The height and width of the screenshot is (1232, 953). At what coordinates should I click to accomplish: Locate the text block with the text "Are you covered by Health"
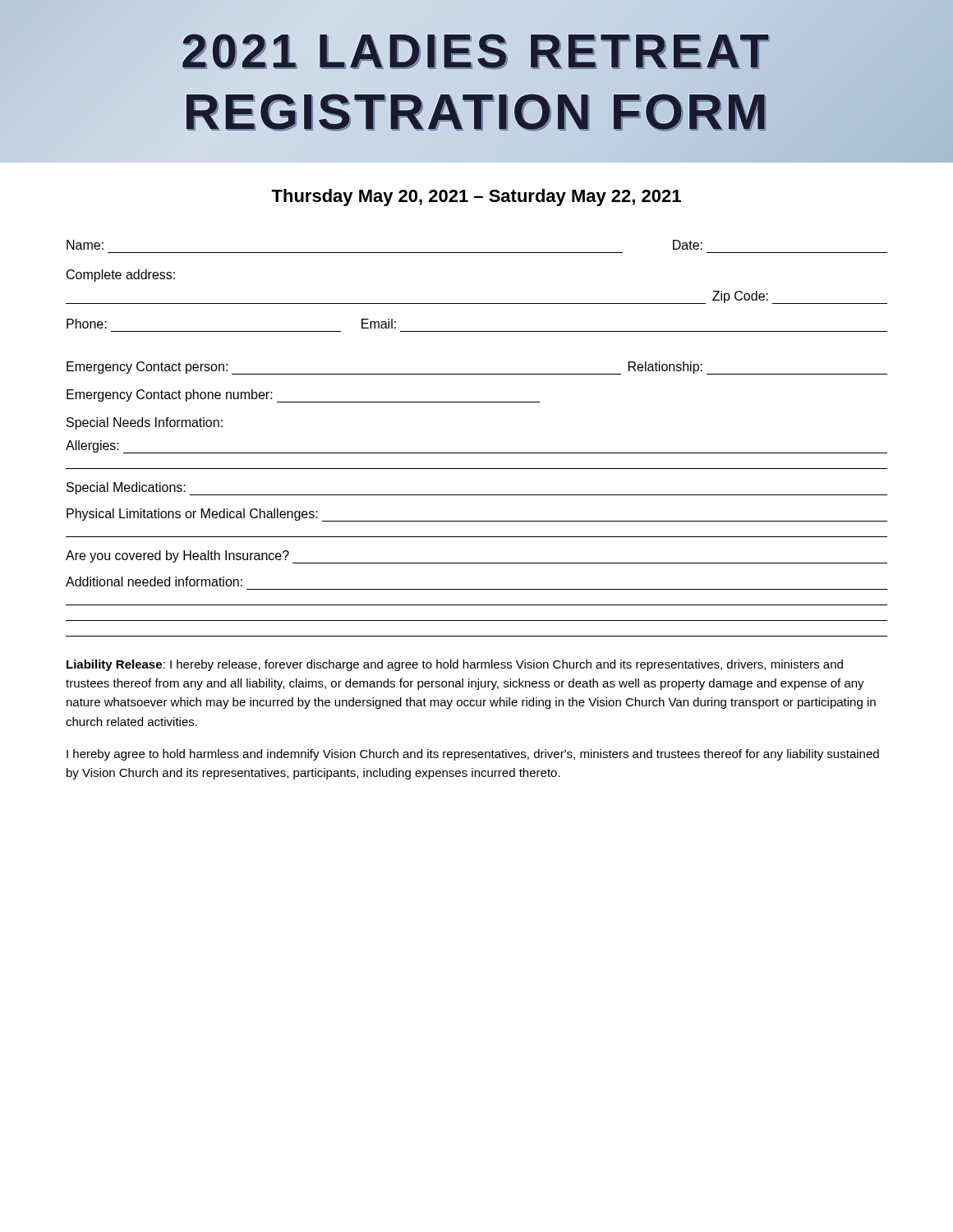click(476, 556)
